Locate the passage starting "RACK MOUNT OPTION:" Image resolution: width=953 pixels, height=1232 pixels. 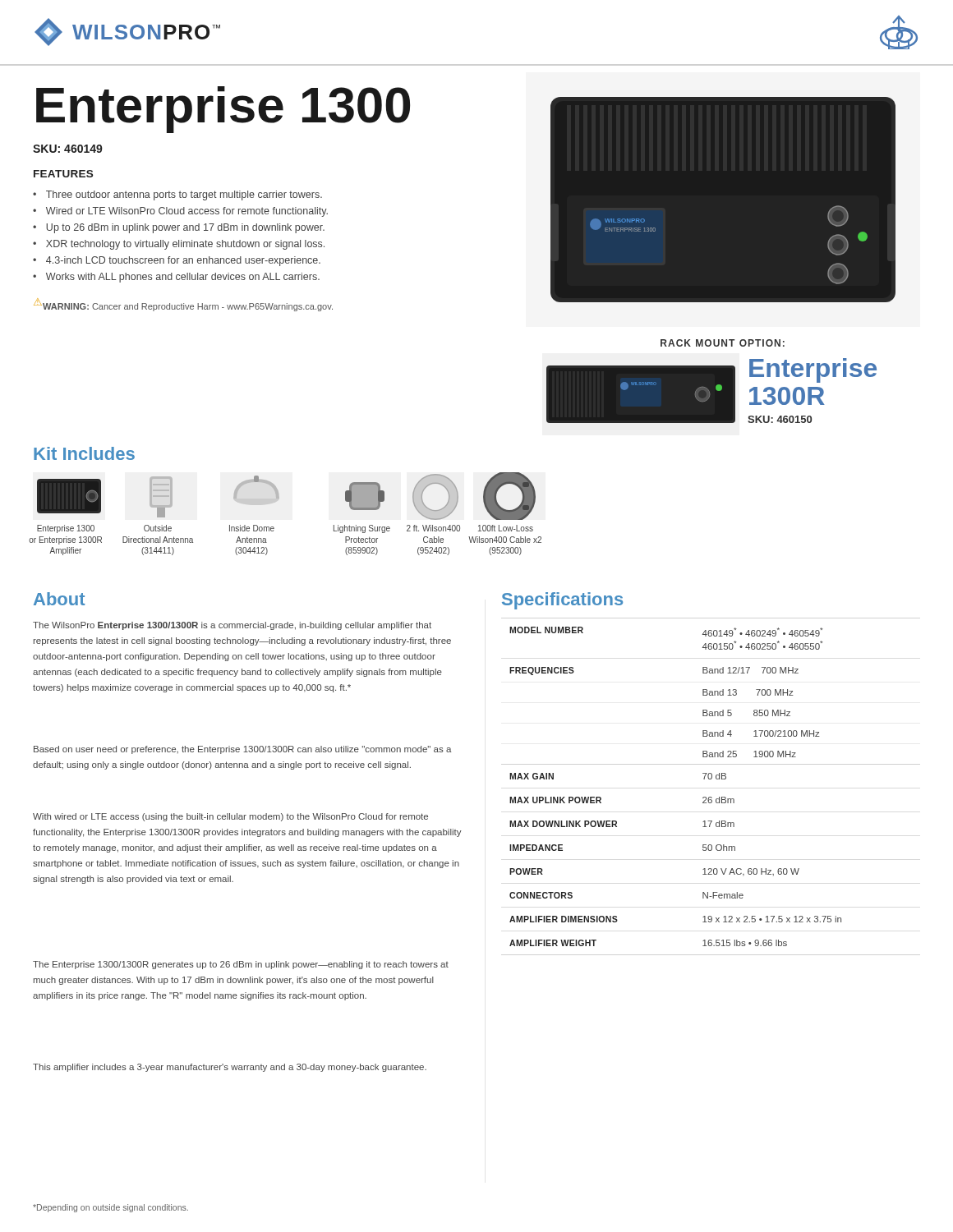[723, 343]
